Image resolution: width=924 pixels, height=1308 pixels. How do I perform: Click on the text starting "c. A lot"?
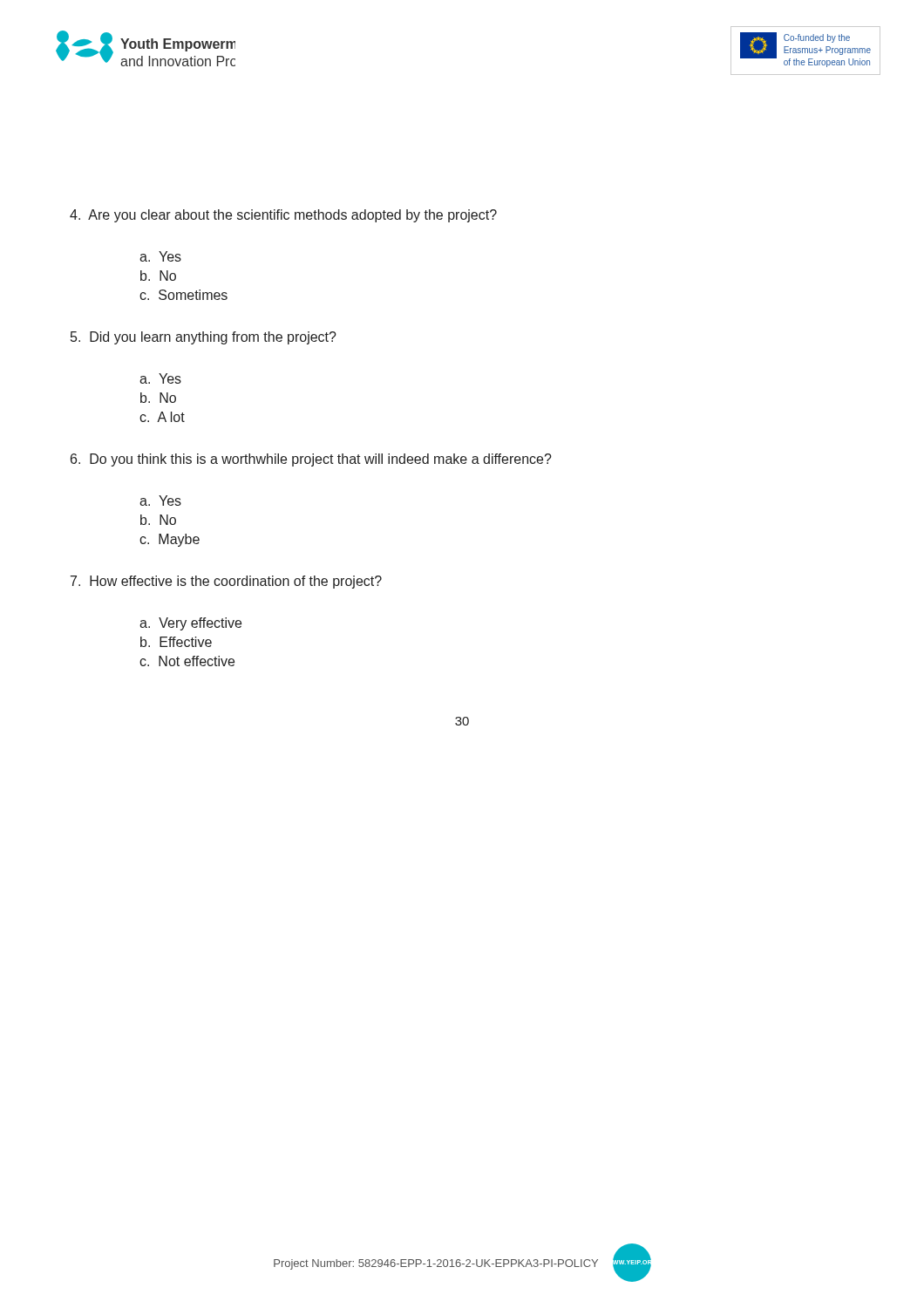(162, 417)
